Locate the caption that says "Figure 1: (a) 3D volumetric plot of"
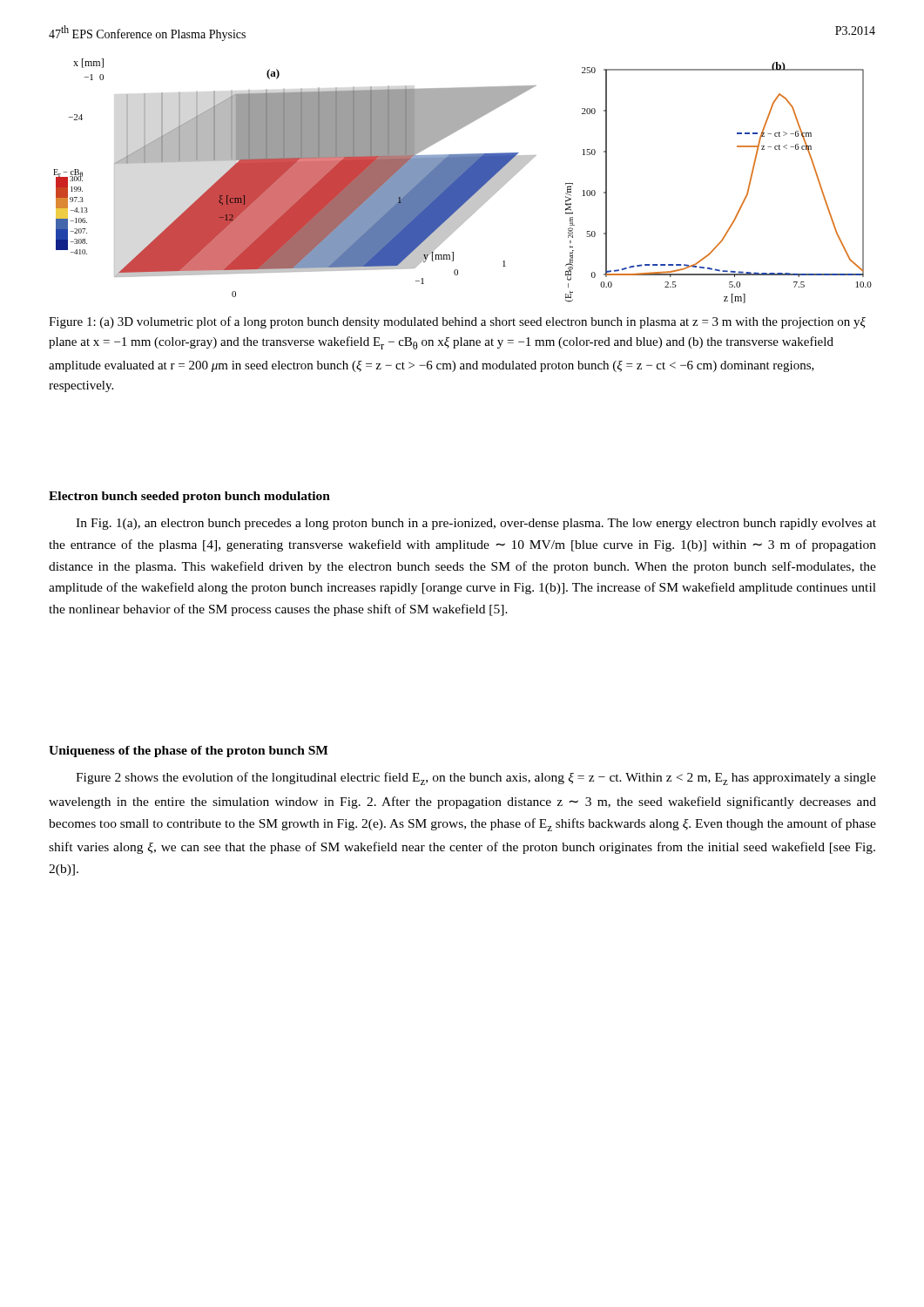The width and height of the screenshot is (924, 1307). point(457,353)
